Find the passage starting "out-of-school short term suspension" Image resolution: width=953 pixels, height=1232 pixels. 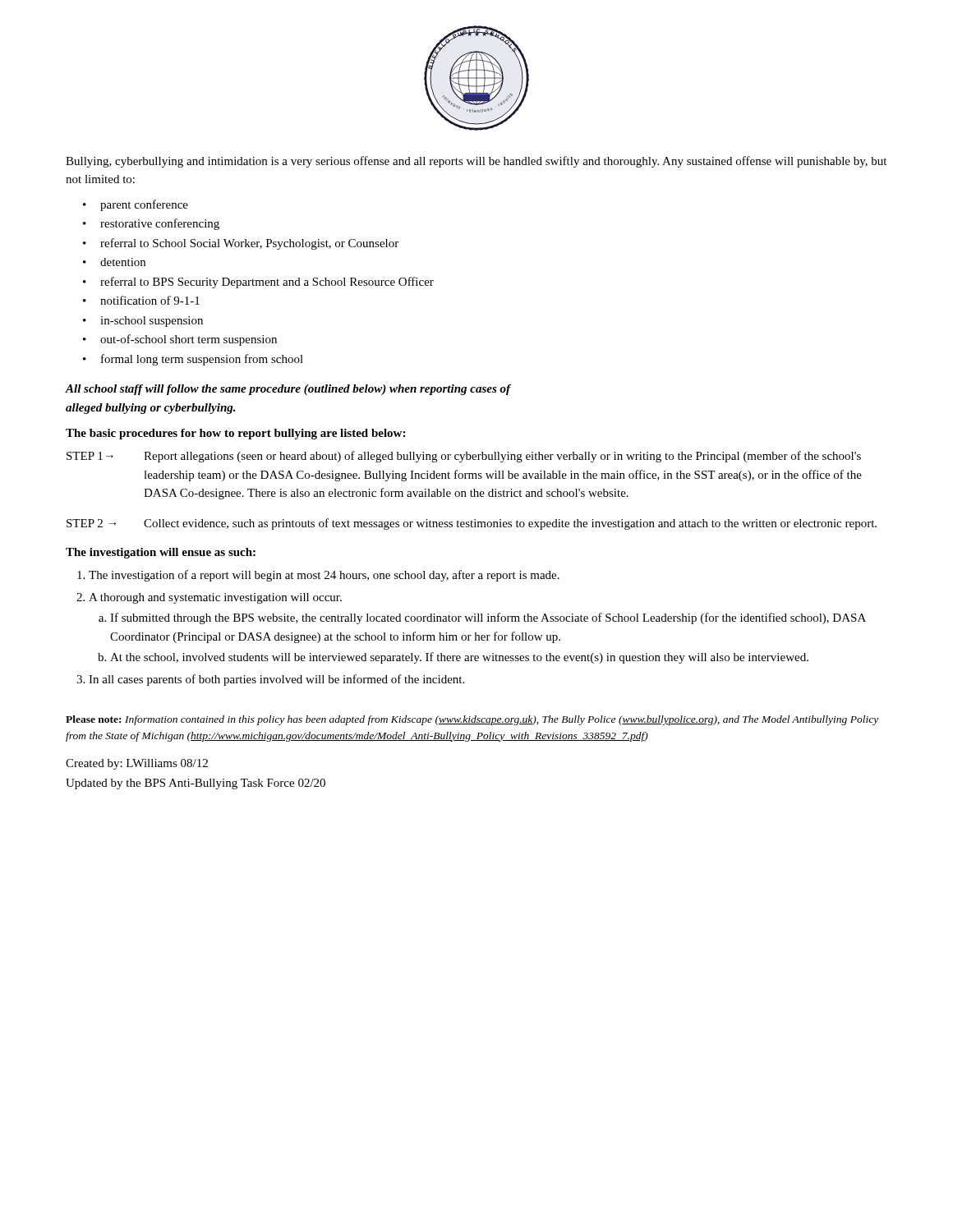coord(189,340)
